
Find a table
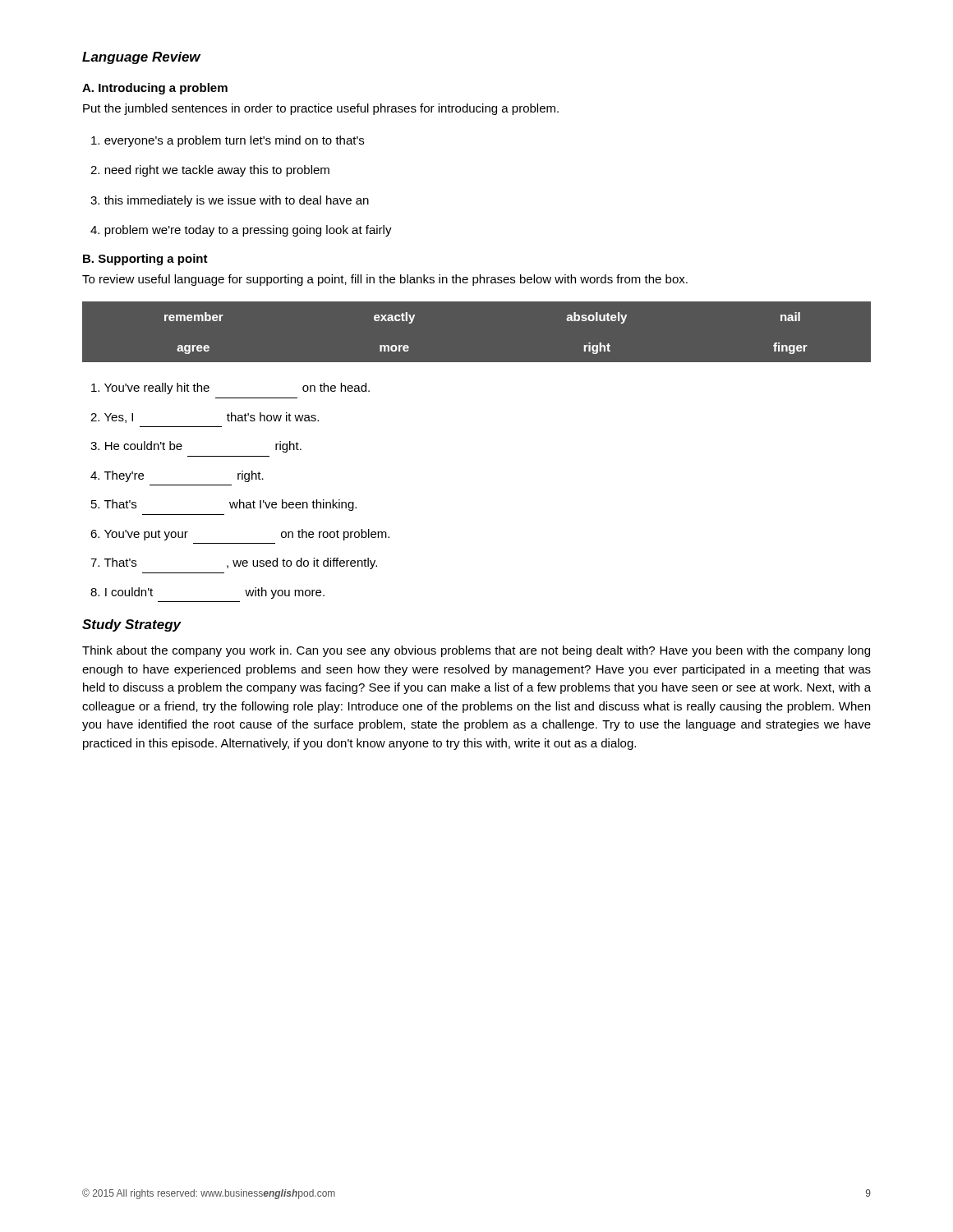pyautogui.click(x=476, y=332)
